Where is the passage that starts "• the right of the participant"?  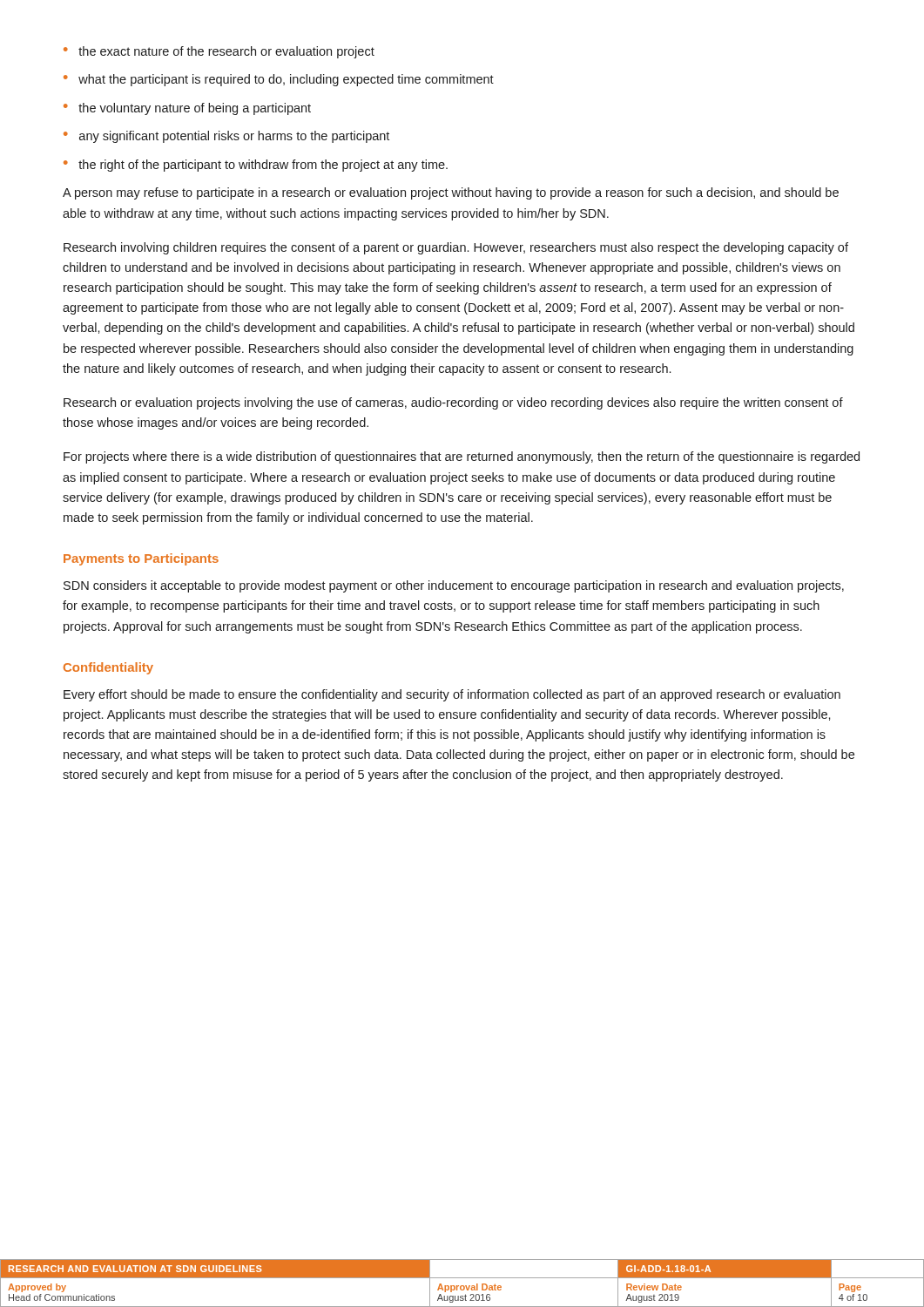[256, 165]
